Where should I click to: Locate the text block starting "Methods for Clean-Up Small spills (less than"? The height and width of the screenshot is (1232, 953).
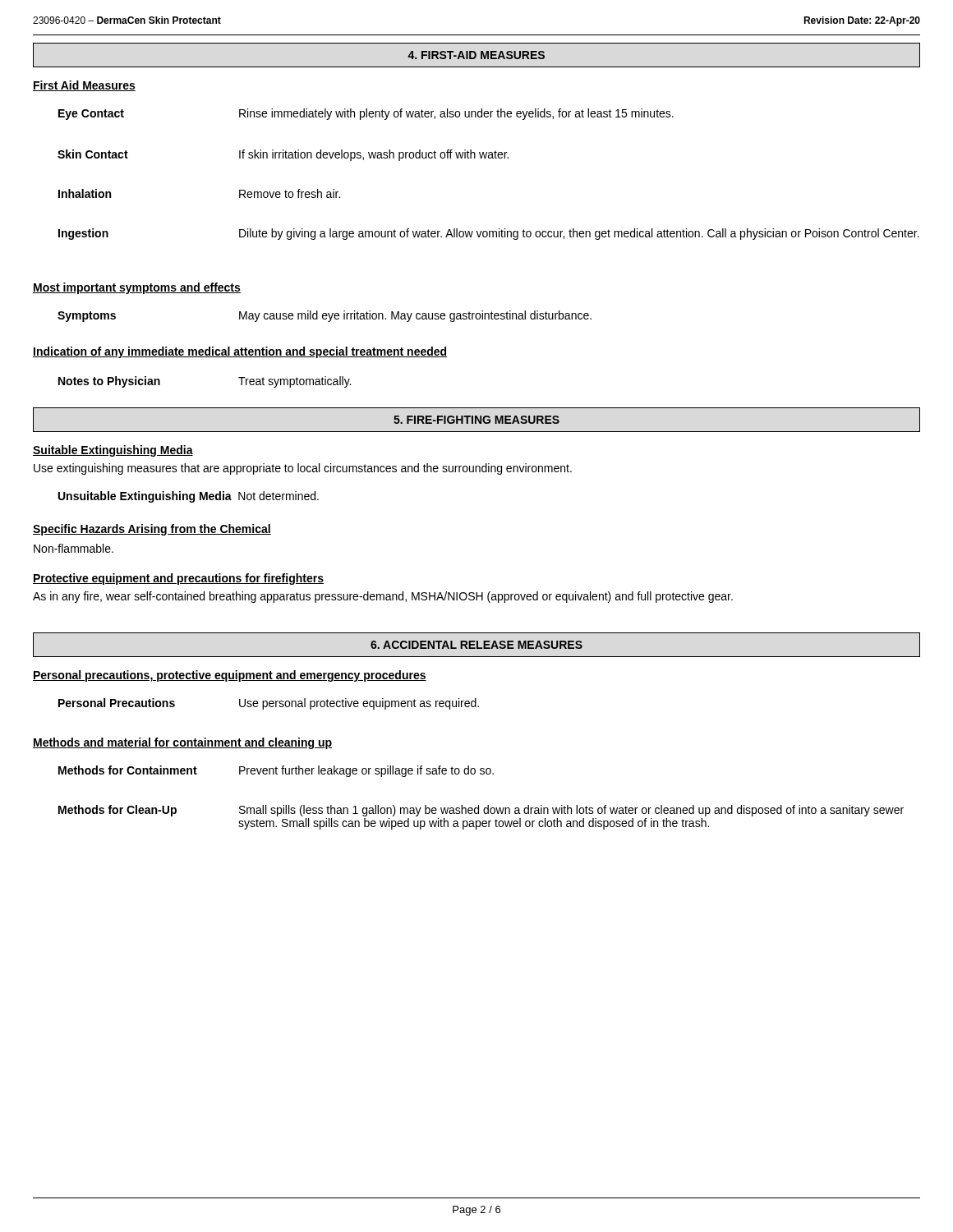476,816
